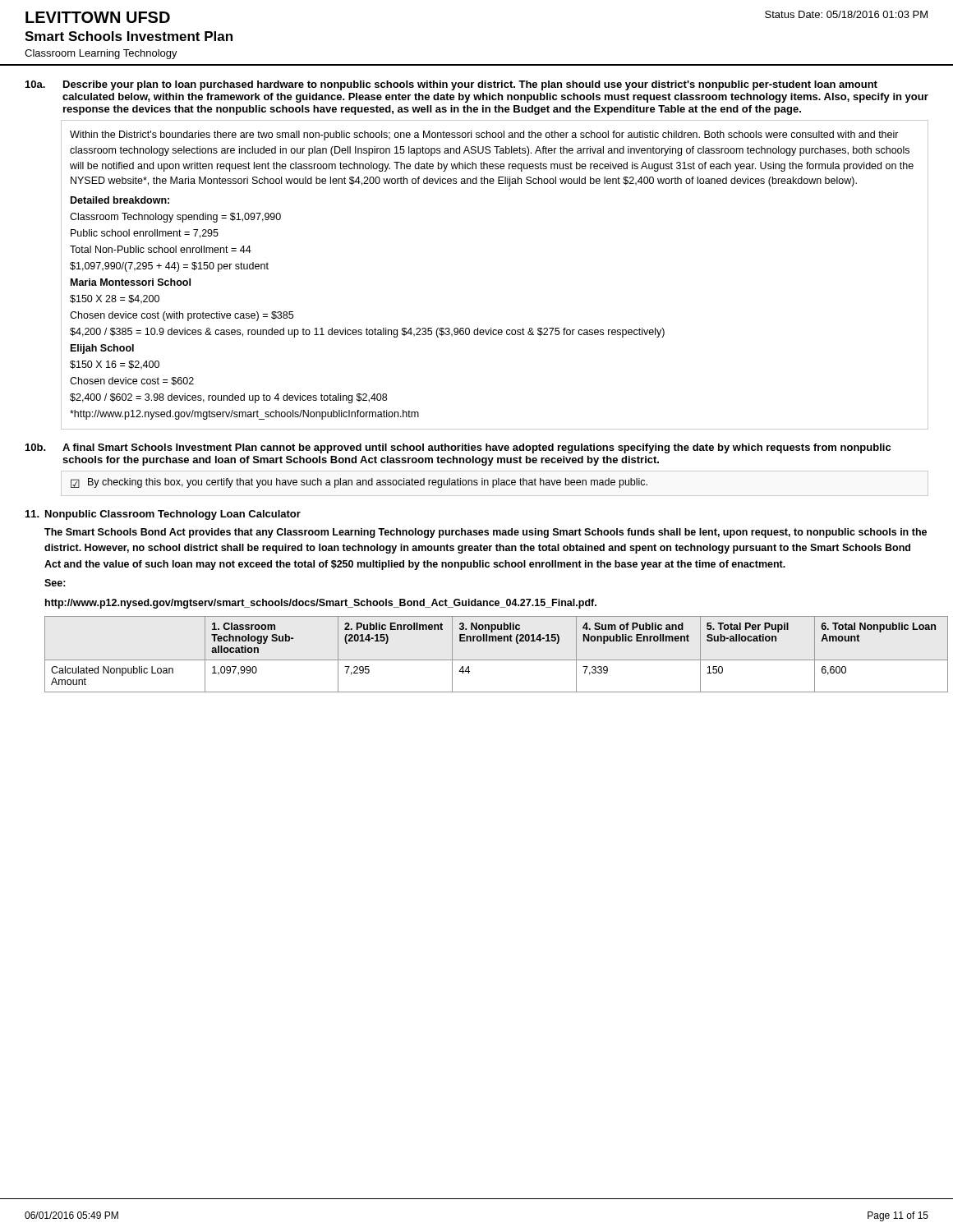Locate the section header that says "10a. Describe your plan to"
The width and height of the screenshot is (953, 1232).
point(476,96)
